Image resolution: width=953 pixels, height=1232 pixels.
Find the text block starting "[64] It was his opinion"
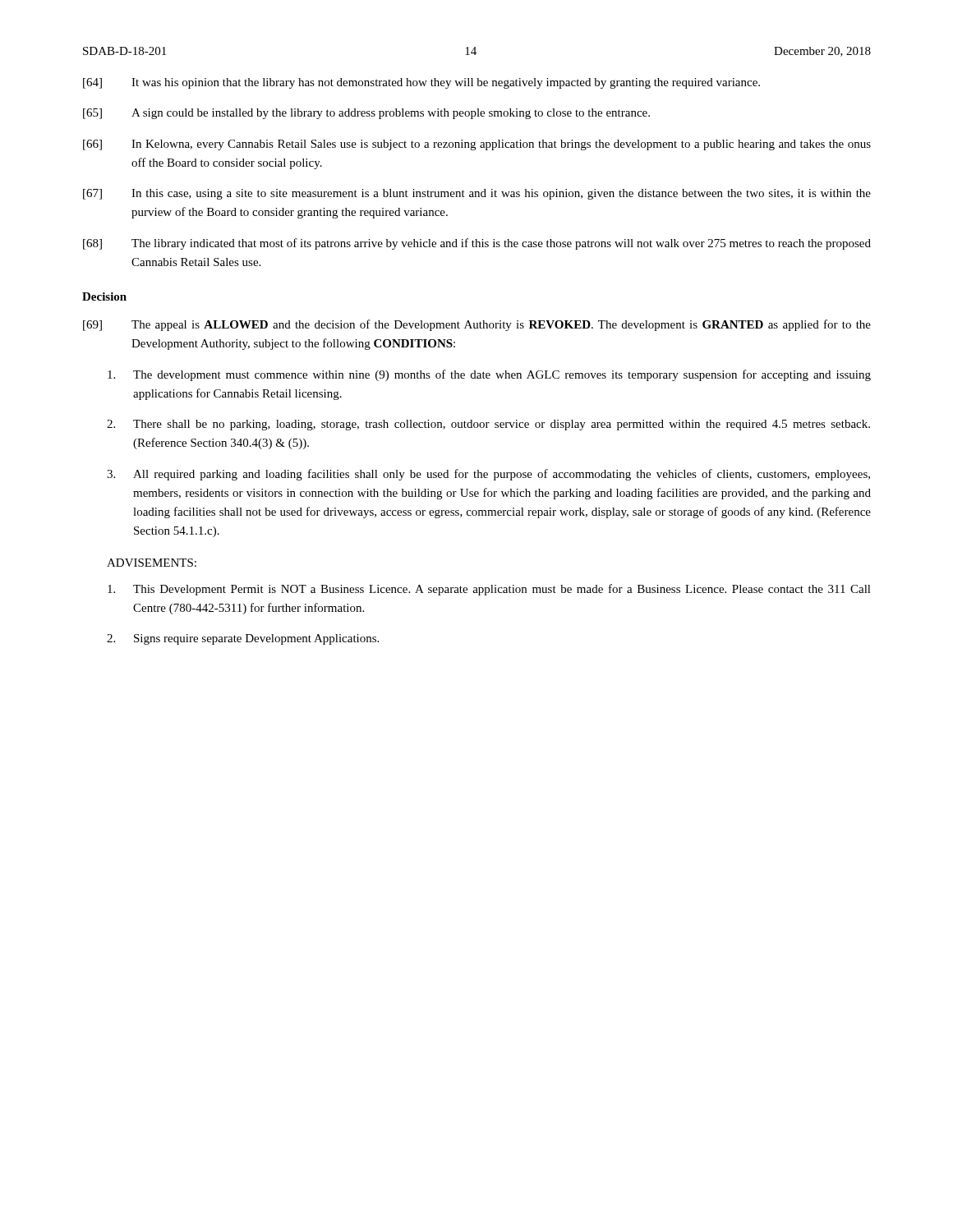tap(476, 83)
